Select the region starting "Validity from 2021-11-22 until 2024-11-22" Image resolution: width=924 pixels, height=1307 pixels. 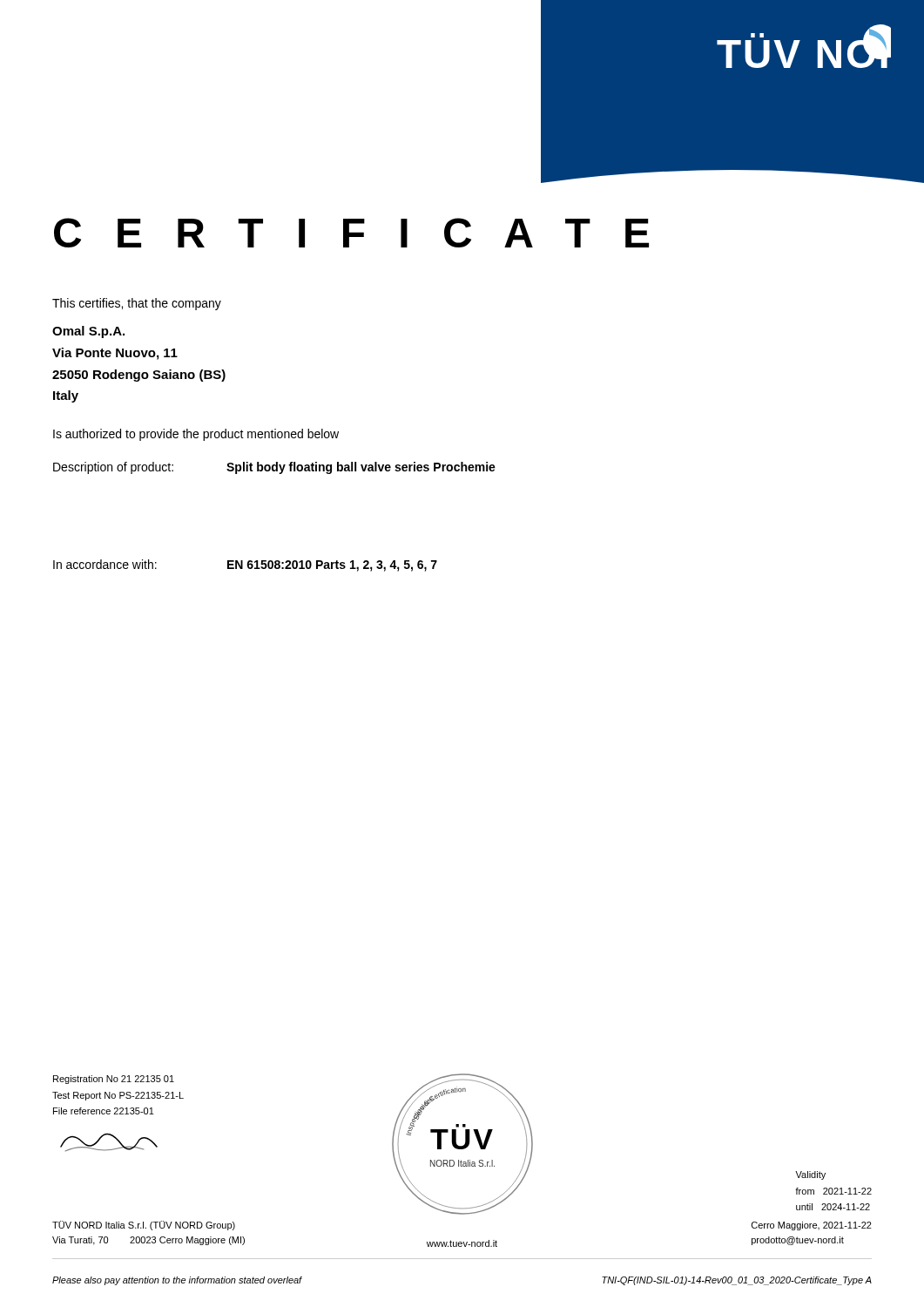point(834,1191)
